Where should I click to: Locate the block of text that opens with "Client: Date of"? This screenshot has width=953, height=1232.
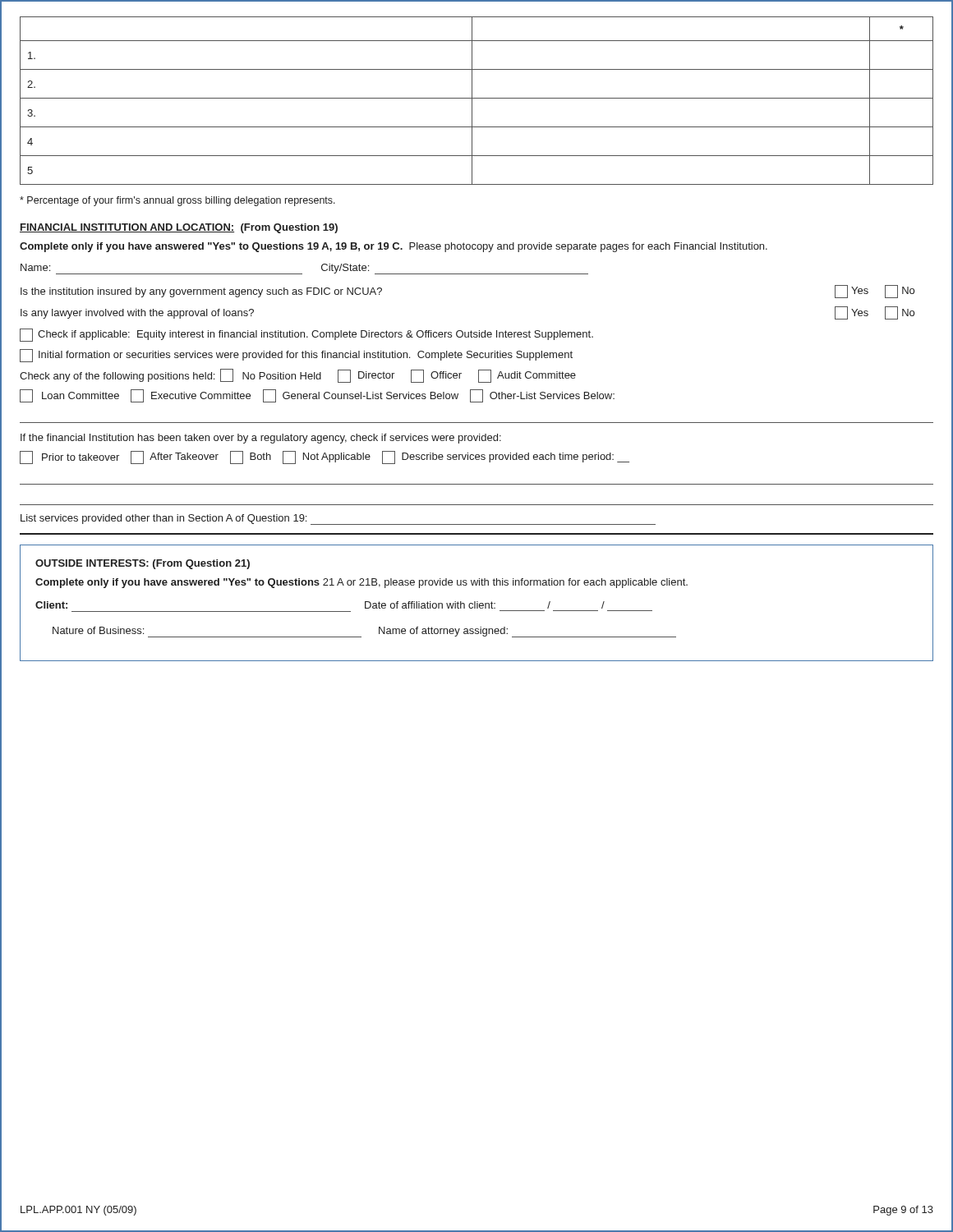pos(344,605)
